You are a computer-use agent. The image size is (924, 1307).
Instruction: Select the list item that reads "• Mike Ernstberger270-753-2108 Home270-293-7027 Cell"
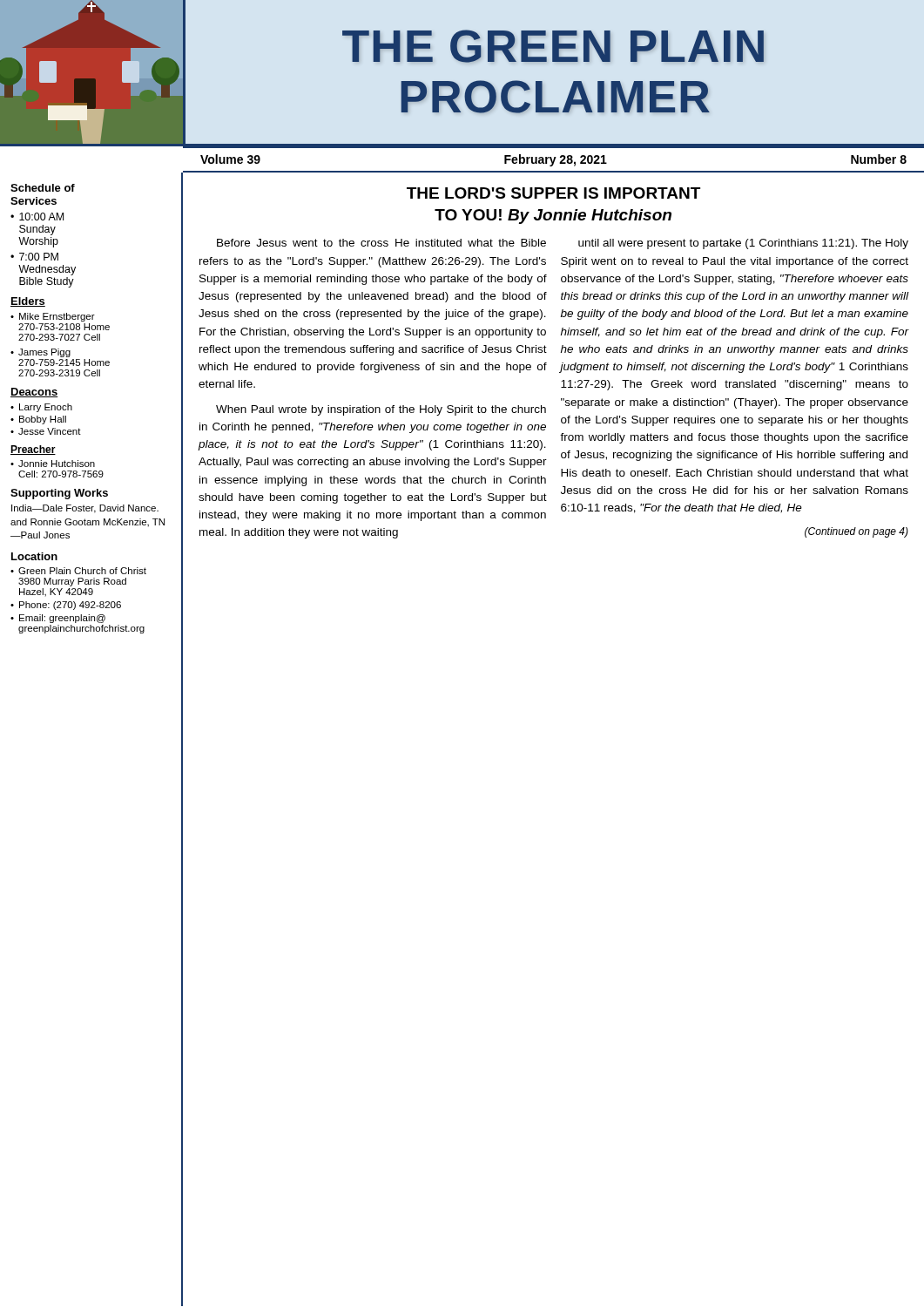[60, 327]
